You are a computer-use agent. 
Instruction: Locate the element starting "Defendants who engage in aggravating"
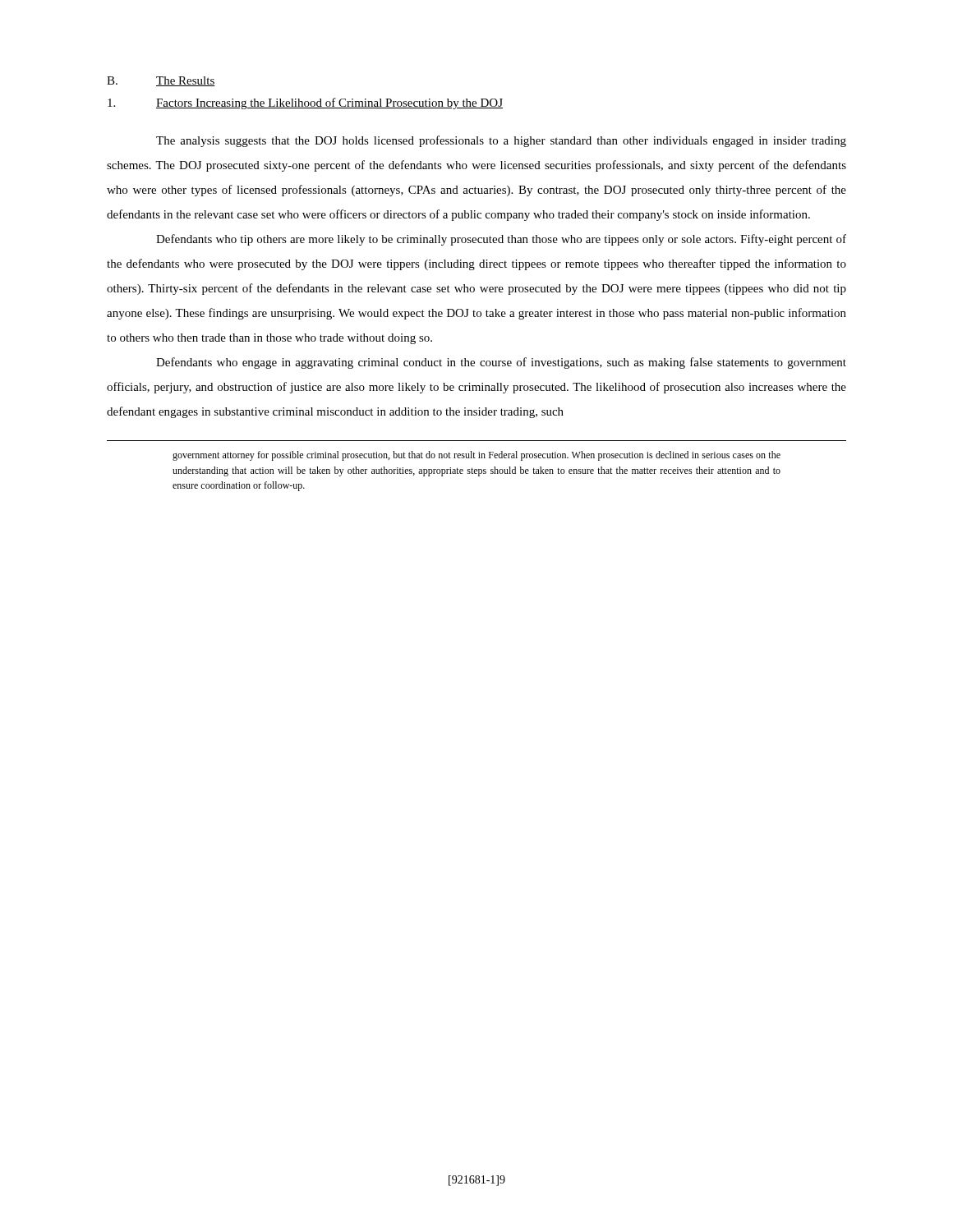click(x=476, y=387)
